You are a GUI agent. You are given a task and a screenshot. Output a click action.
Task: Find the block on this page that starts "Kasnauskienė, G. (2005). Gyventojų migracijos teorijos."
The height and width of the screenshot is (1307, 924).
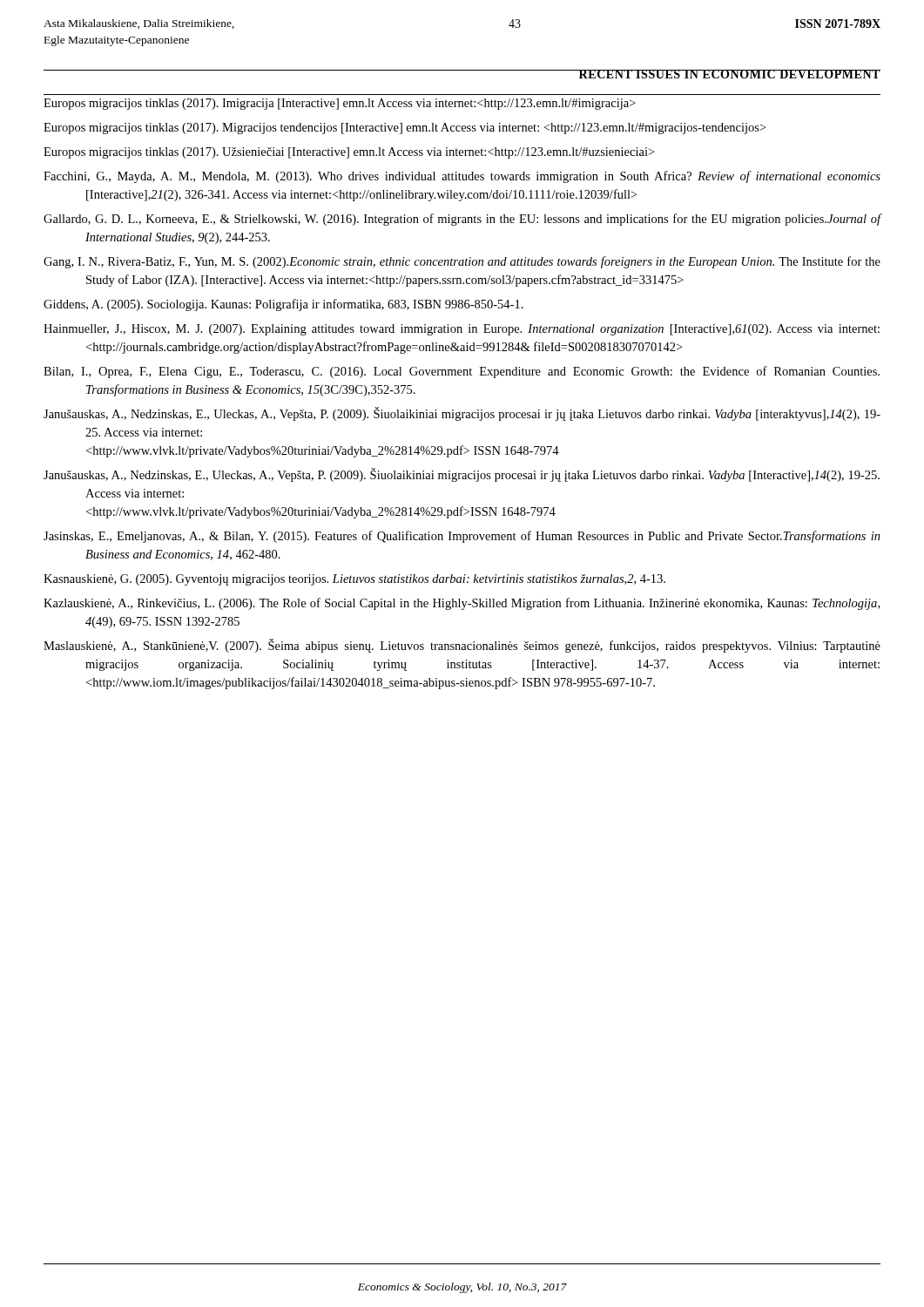pos(355,579)
